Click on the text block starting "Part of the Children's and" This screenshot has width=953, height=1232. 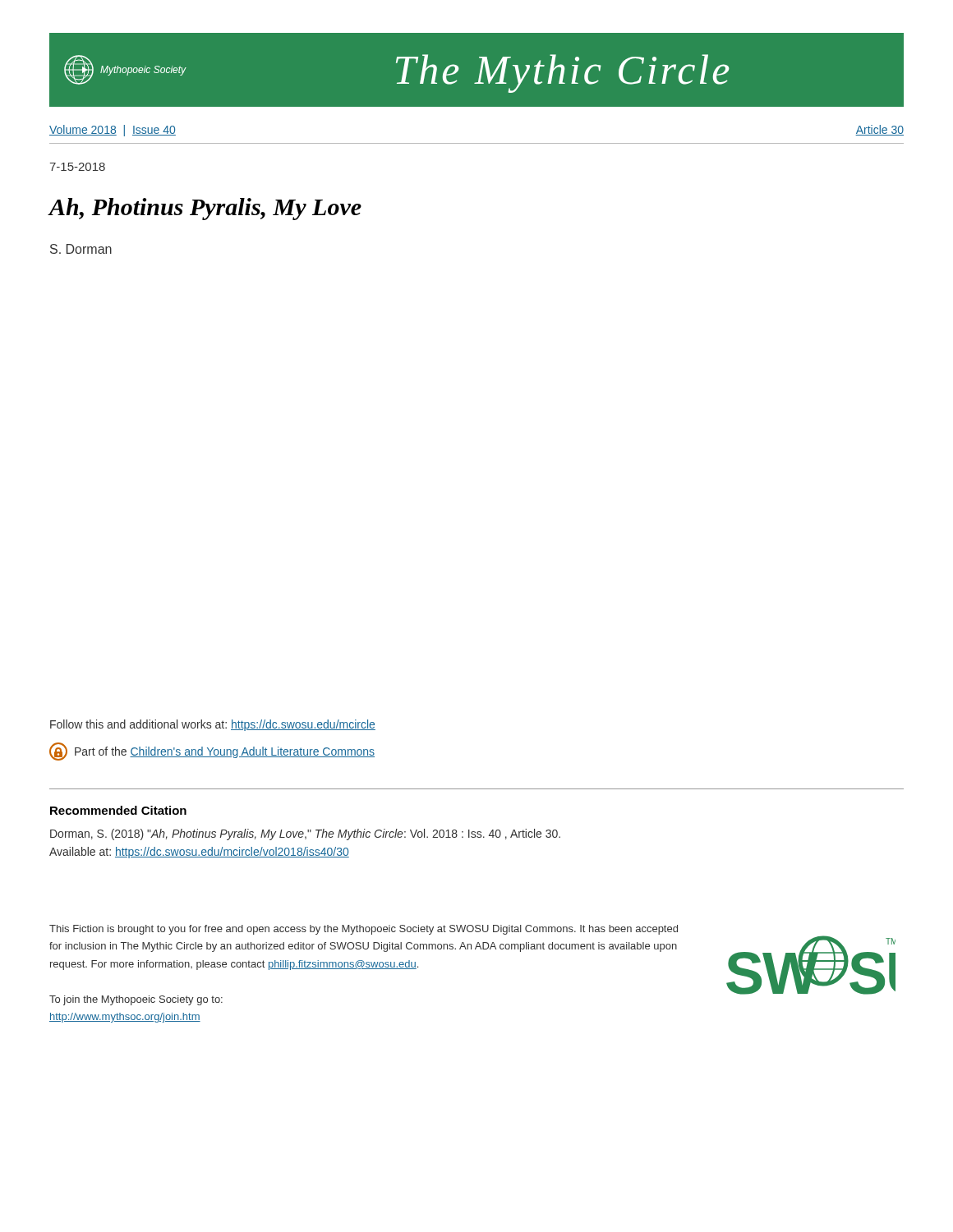212,752
